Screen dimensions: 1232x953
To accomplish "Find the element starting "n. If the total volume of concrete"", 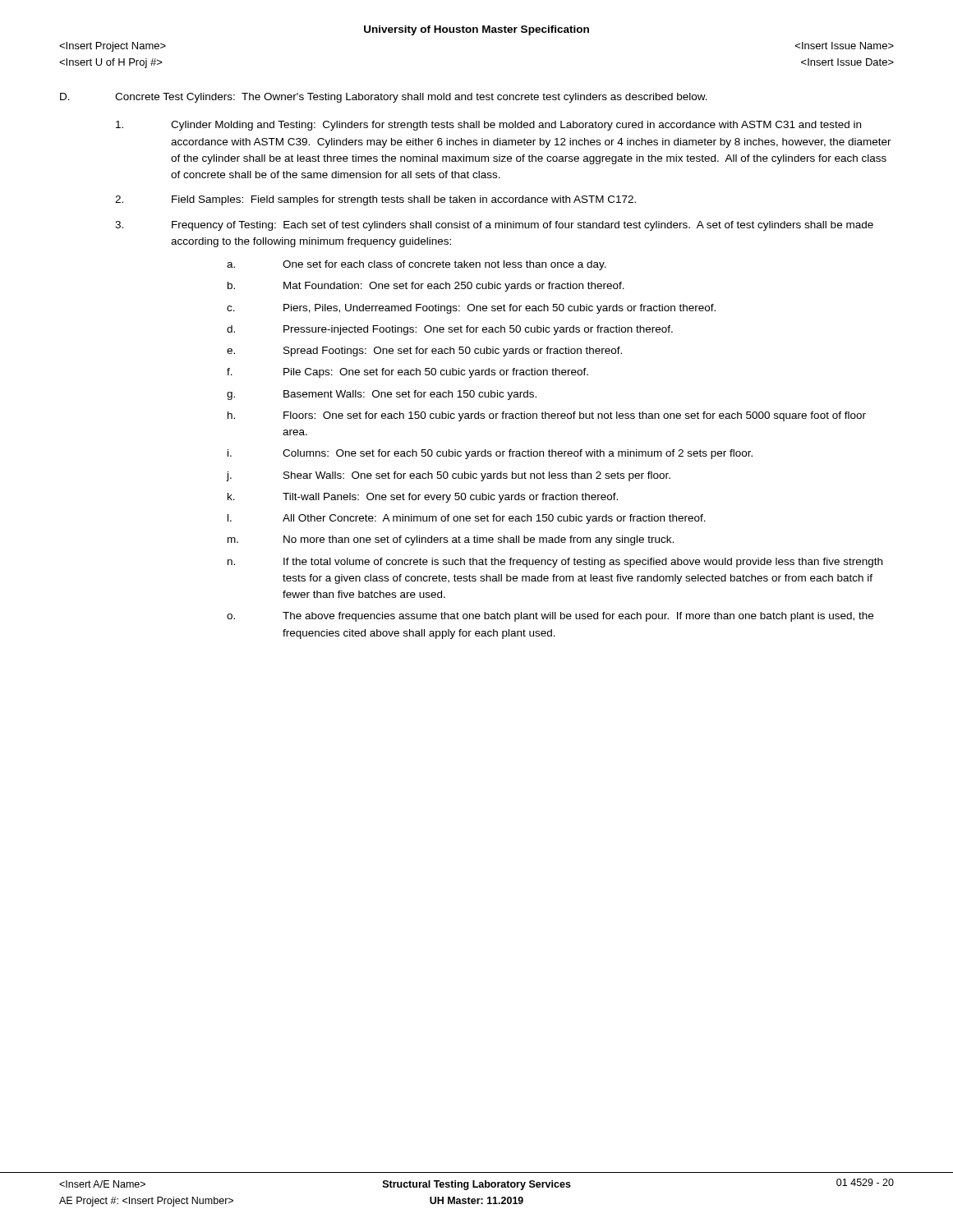I will click(532, 578).
